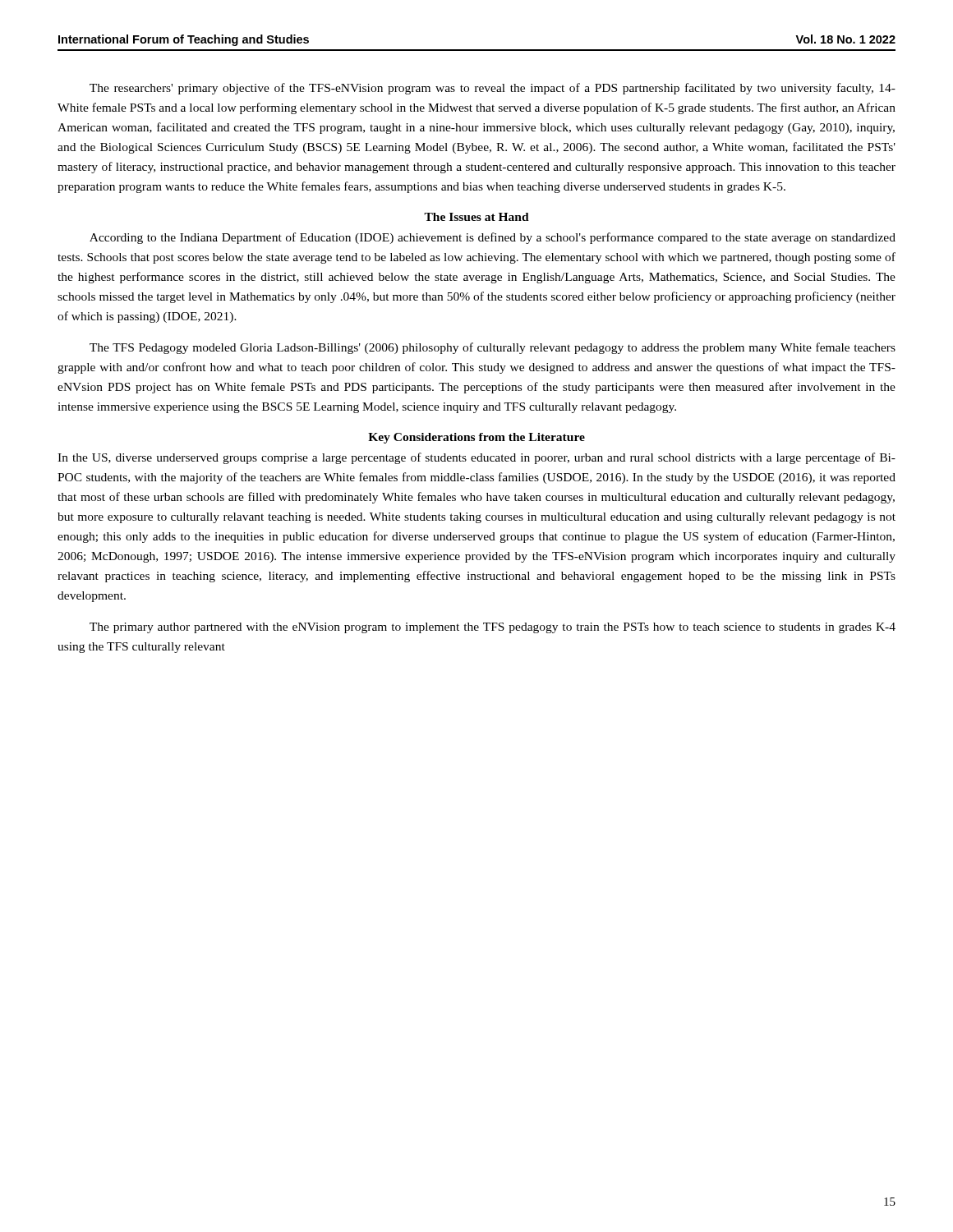Point to the passage starting "The TFS Pedagogy modeled Gloria Ladson-Billings' (2006) philosophy"

[x=476, y=377]
